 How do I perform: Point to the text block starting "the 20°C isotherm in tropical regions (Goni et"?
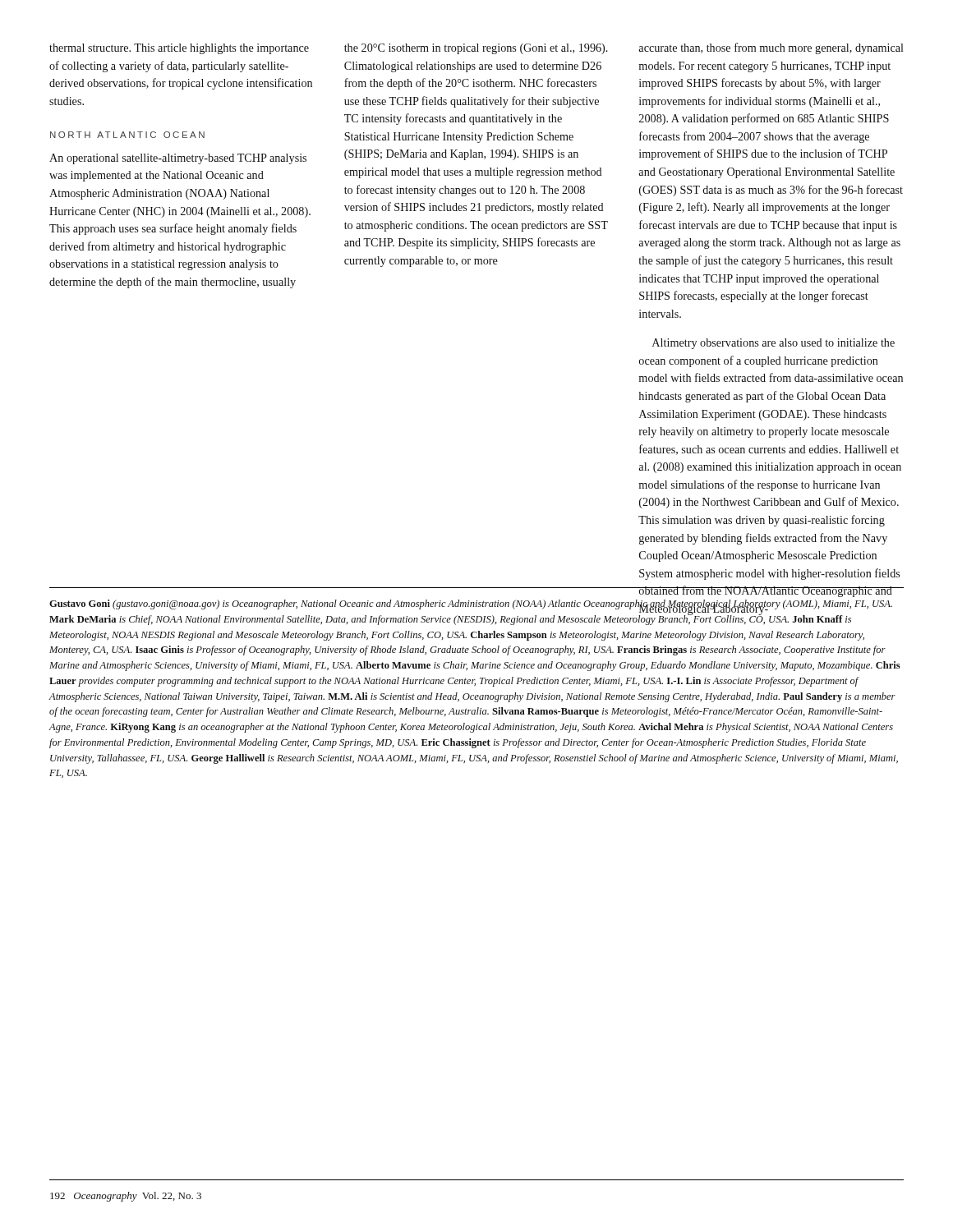point(476,154)
